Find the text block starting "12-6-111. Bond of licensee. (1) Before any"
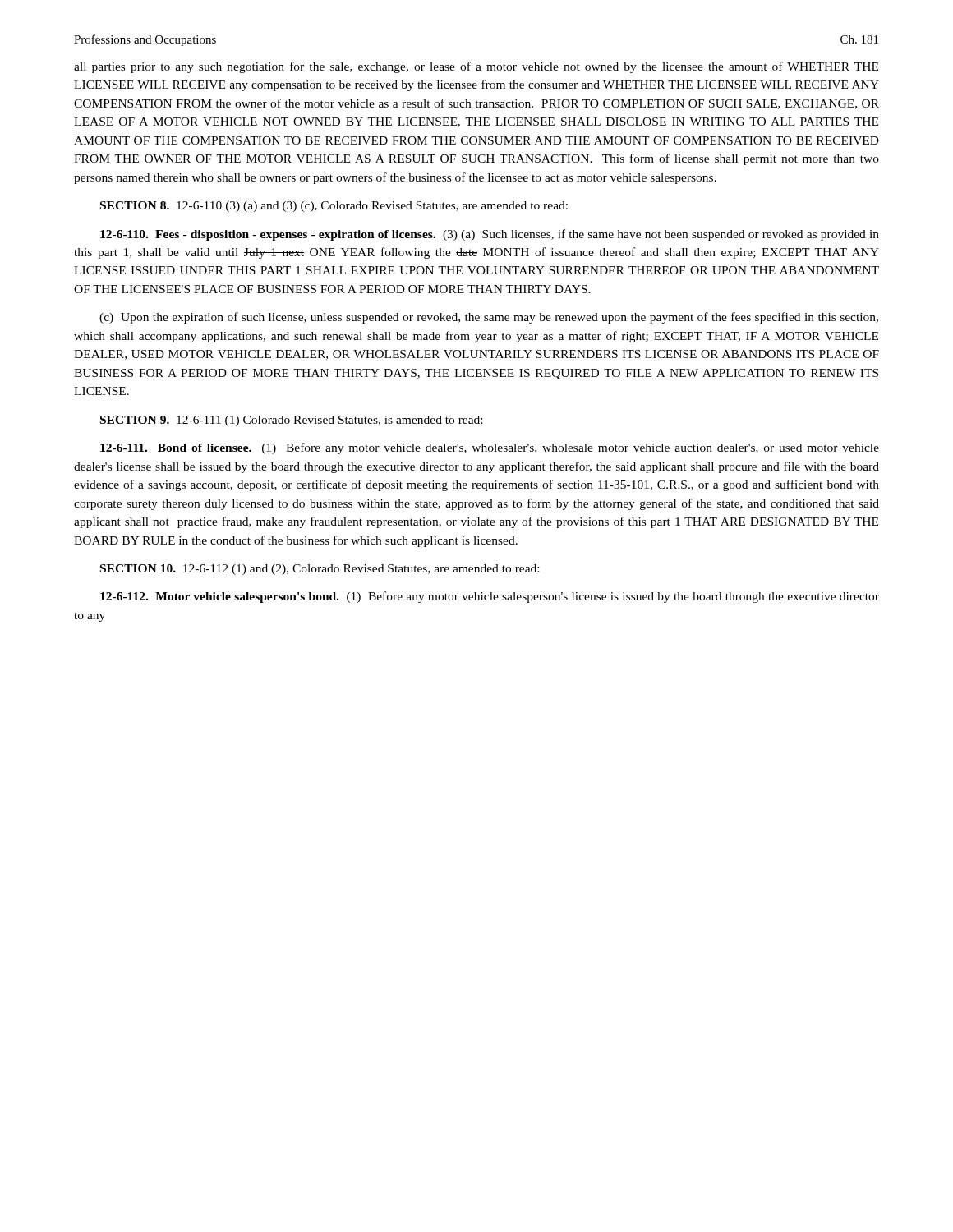The width and height of the screenshot is (953, 1232). point(476,494)
